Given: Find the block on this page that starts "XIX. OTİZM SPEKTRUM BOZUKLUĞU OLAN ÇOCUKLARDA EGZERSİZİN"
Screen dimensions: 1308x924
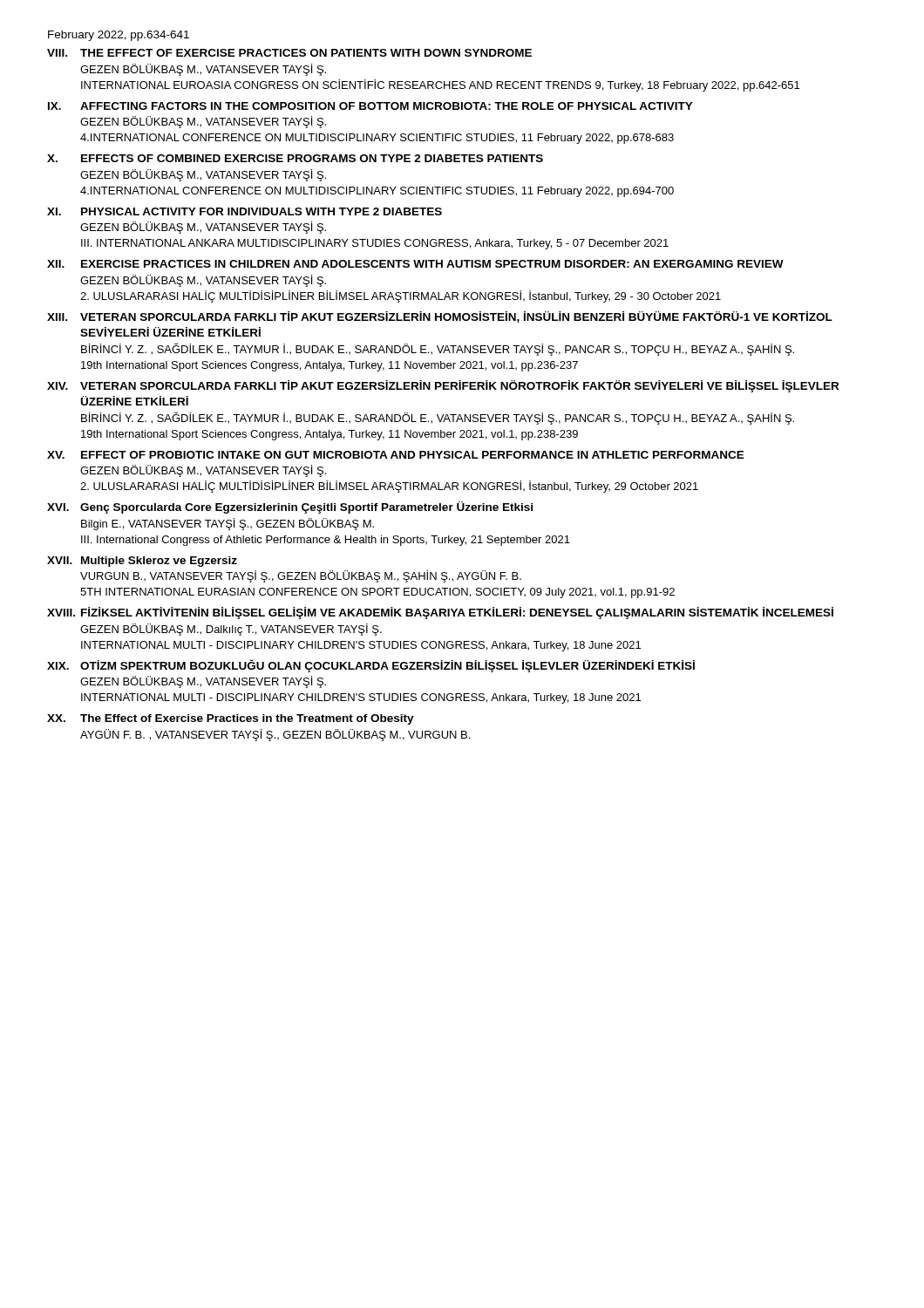Looking at the screenshot, I should [462, 682].
